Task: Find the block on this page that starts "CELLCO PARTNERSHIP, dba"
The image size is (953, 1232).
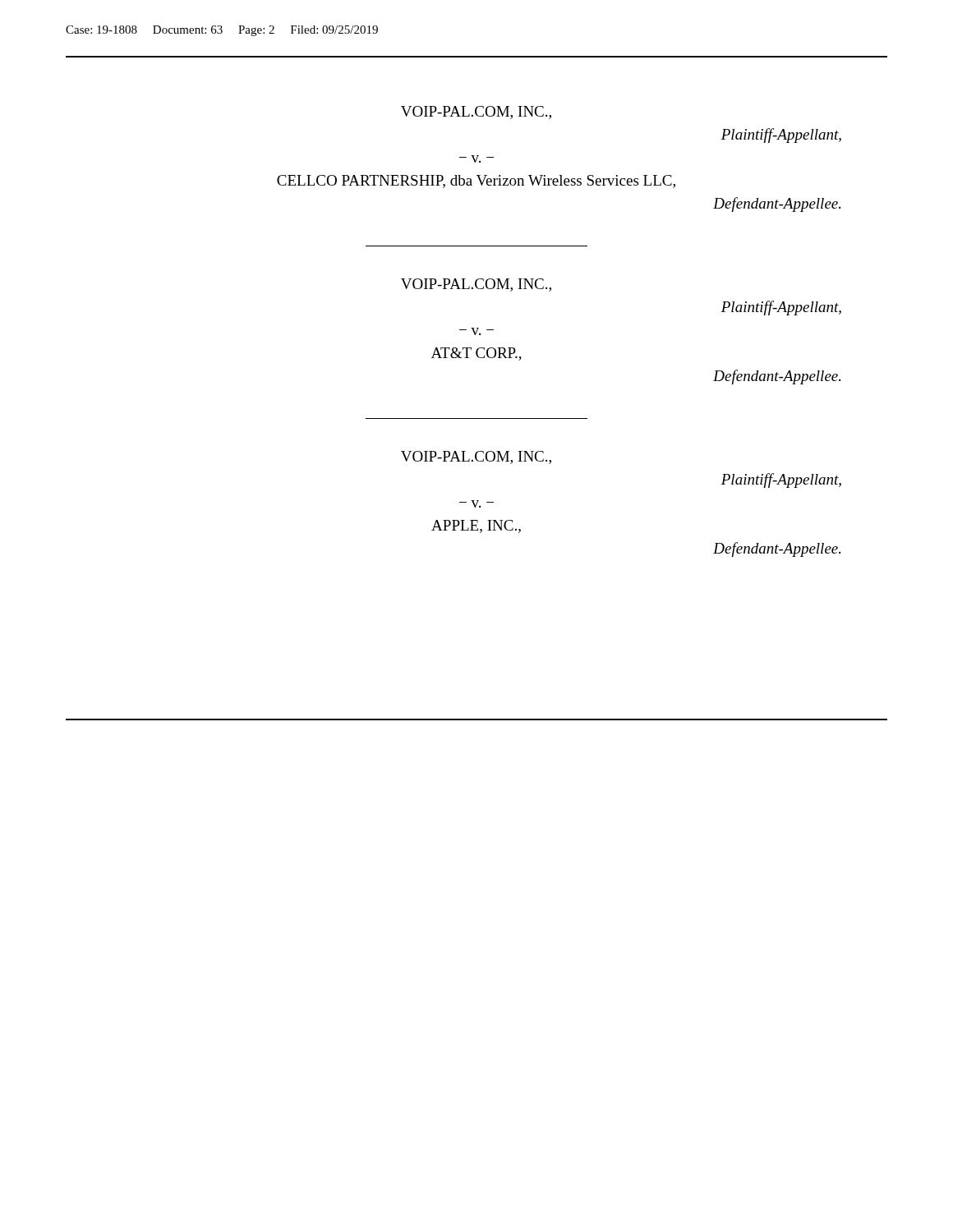Action: 476,180
